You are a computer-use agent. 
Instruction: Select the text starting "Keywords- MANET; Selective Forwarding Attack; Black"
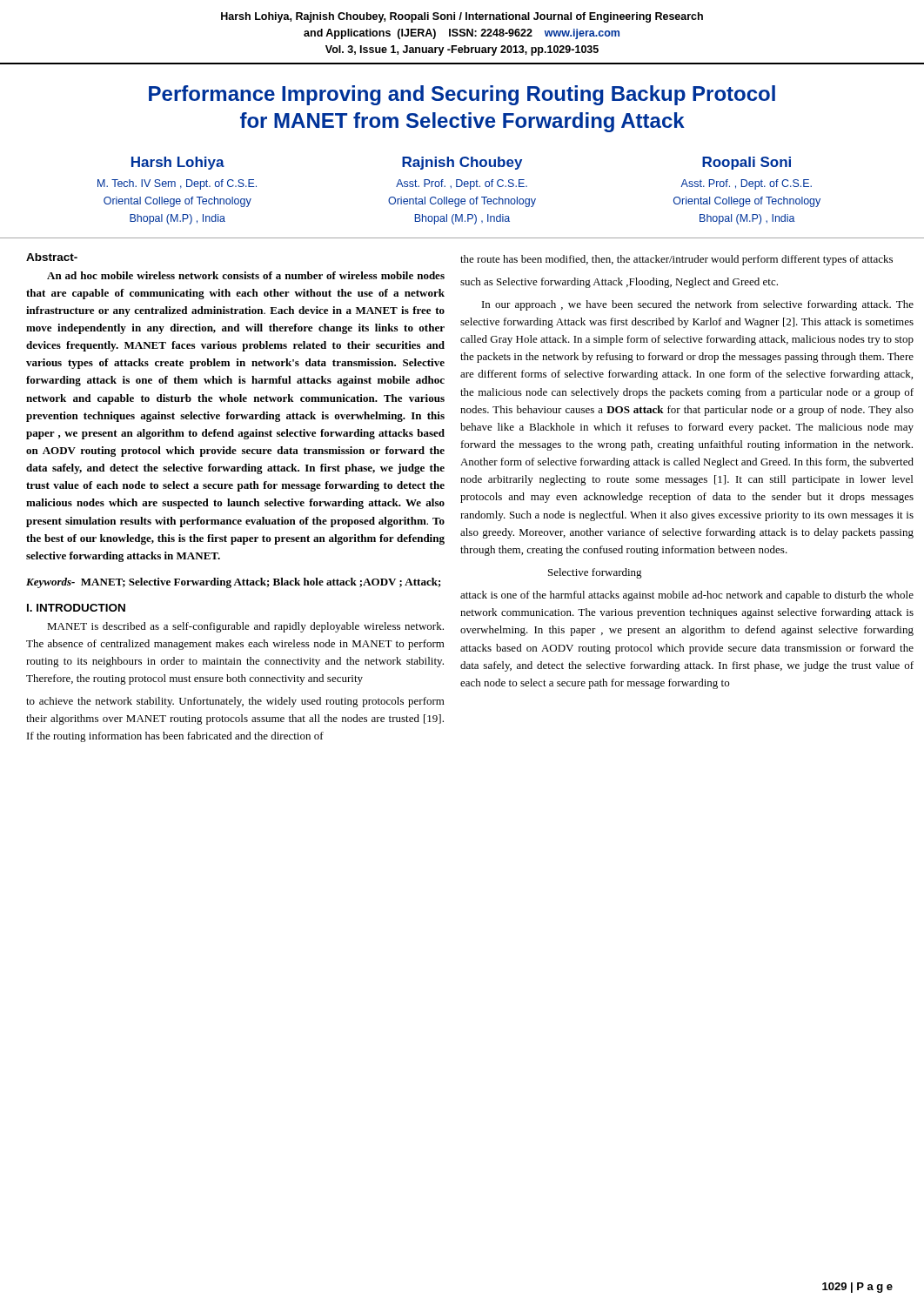click(234, 582)
